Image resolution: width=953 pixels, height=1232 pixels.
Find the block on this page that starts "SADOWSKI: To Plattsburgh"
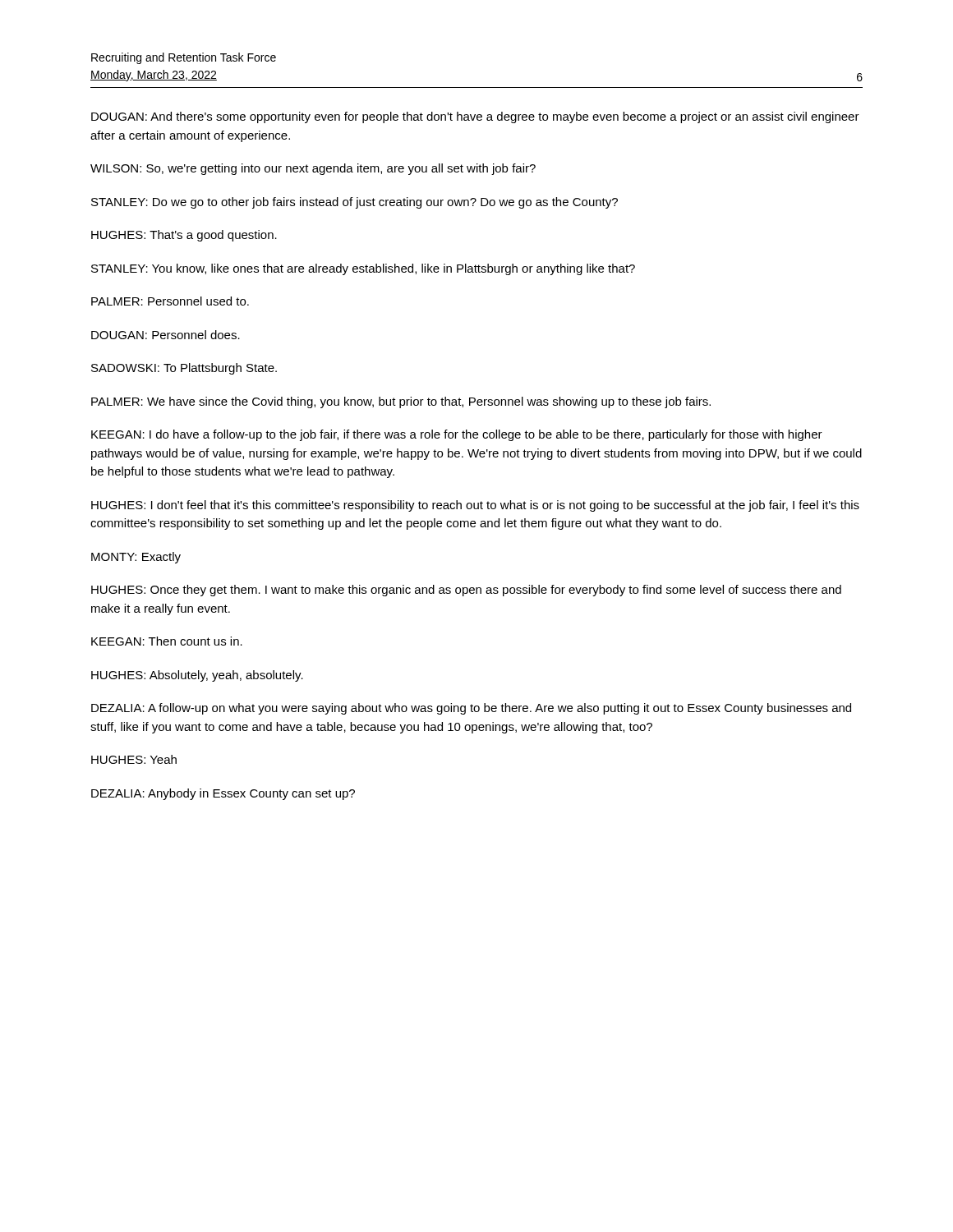(184, 368)
